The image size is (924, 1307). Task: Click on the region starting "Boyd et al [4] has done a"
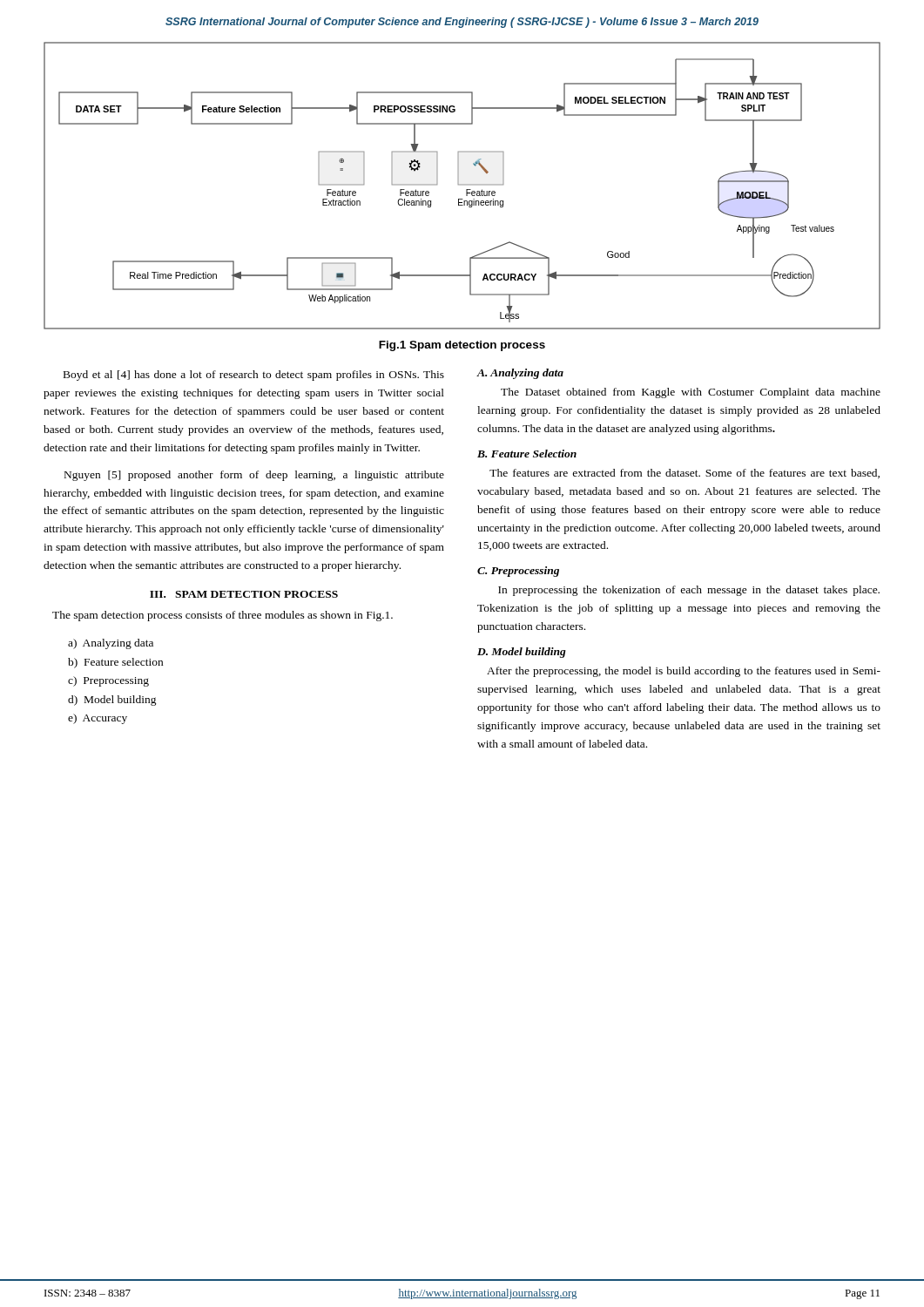(x=244, y=411)
